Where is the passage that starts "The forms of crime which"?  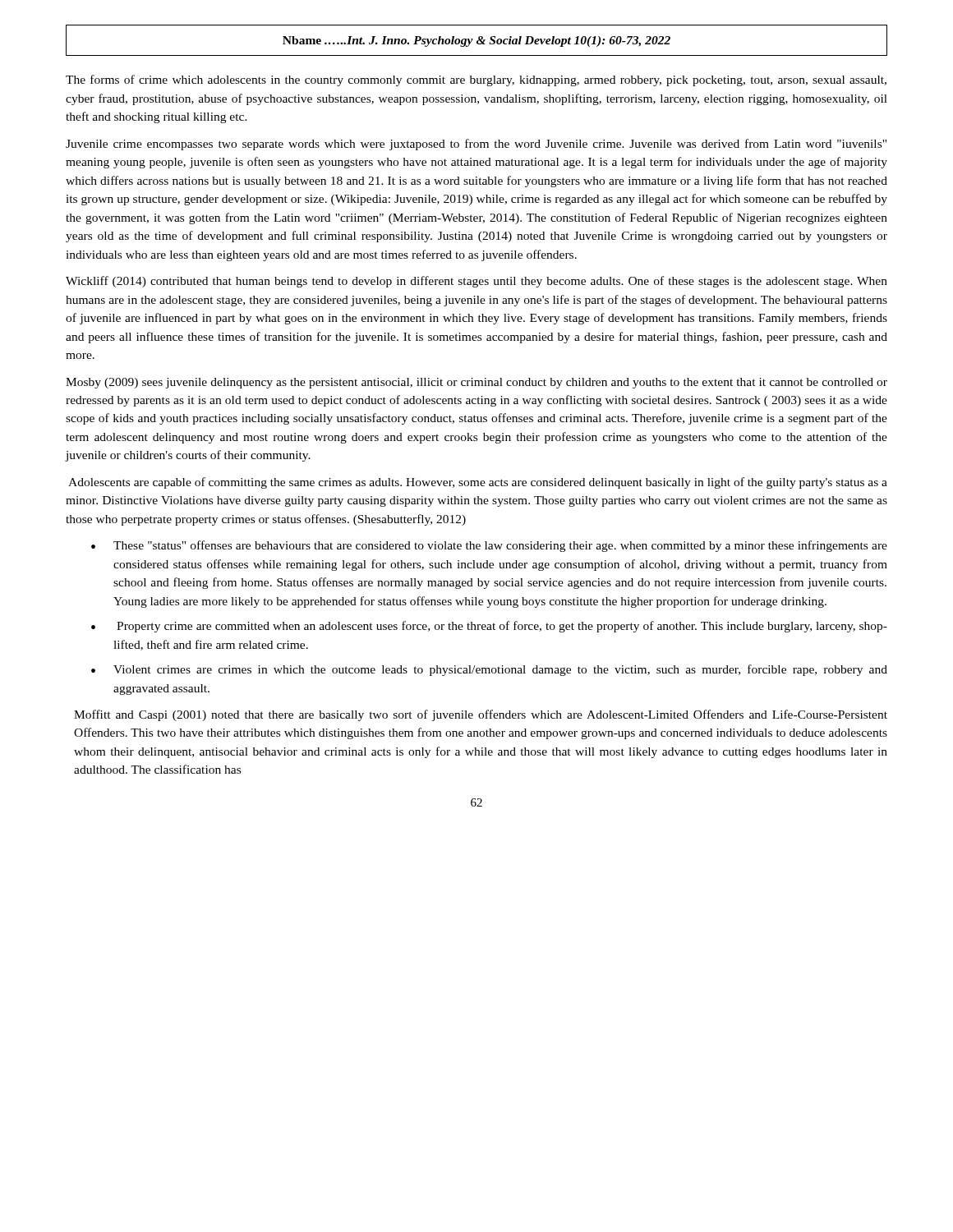point(476,98)
